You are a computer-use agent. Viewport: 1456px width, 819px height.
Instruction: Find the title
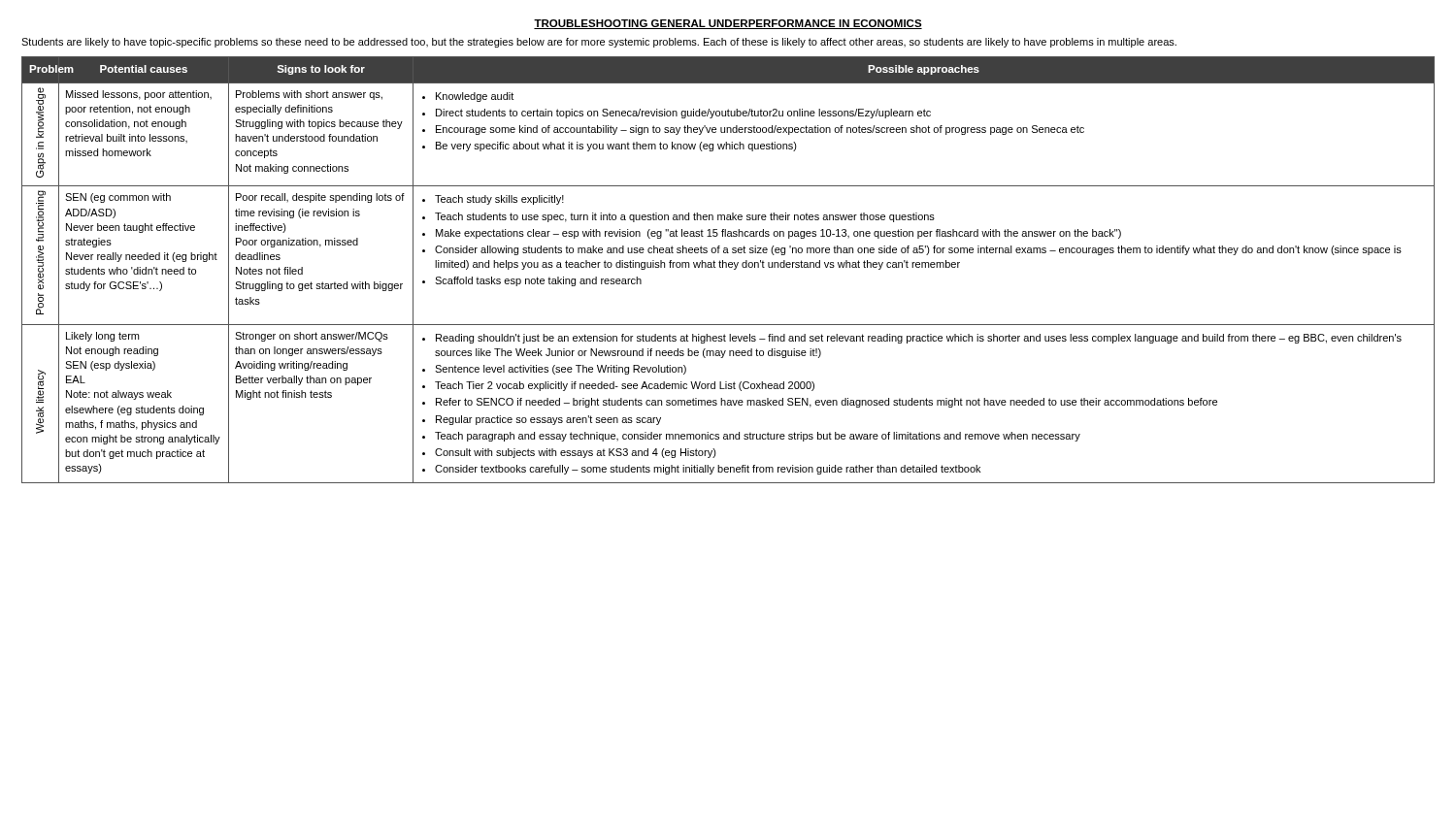[728, 23]
